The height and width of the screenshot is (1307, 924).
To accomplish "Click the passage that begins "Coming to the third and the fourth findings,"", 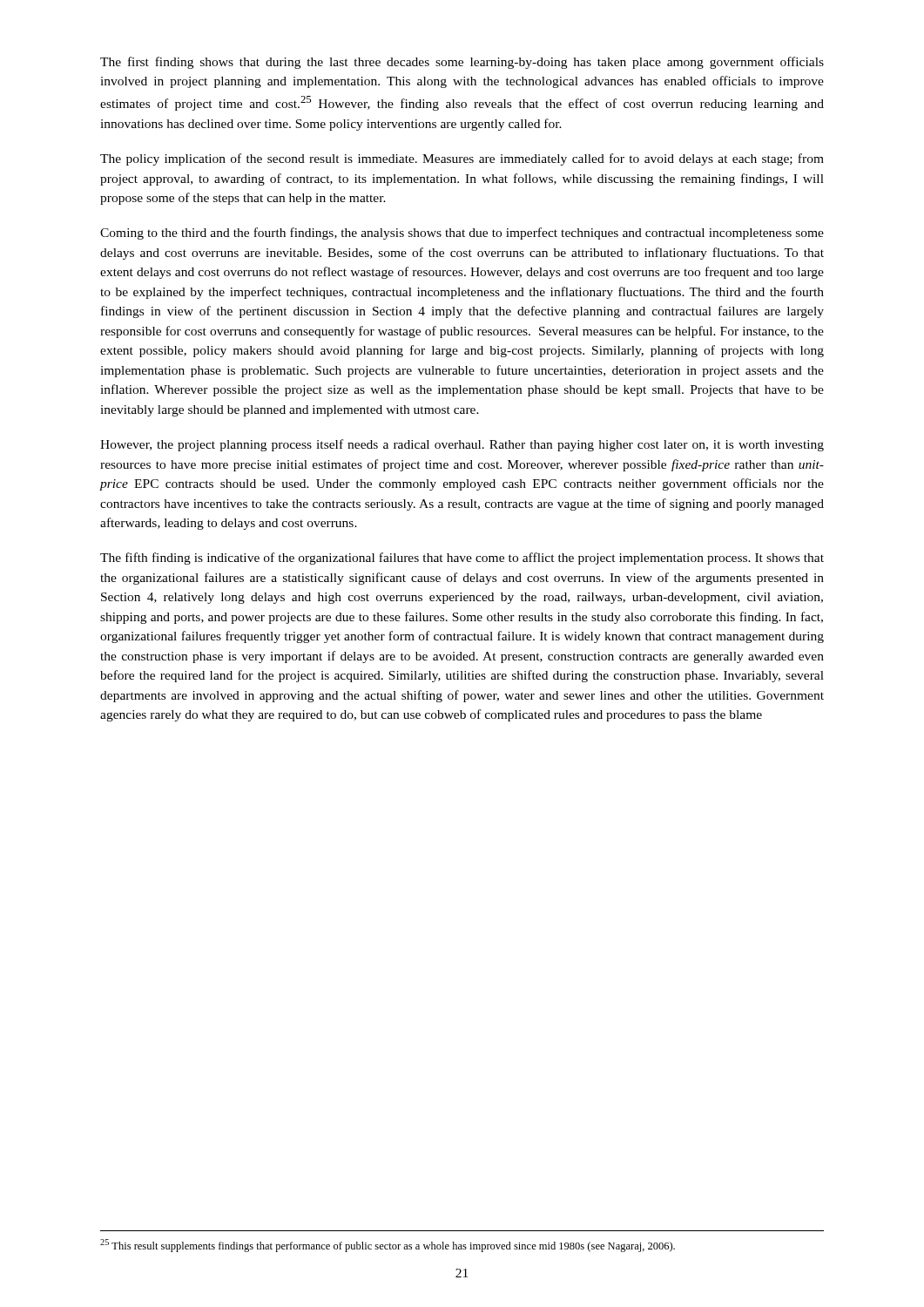I will click(462, 321).
